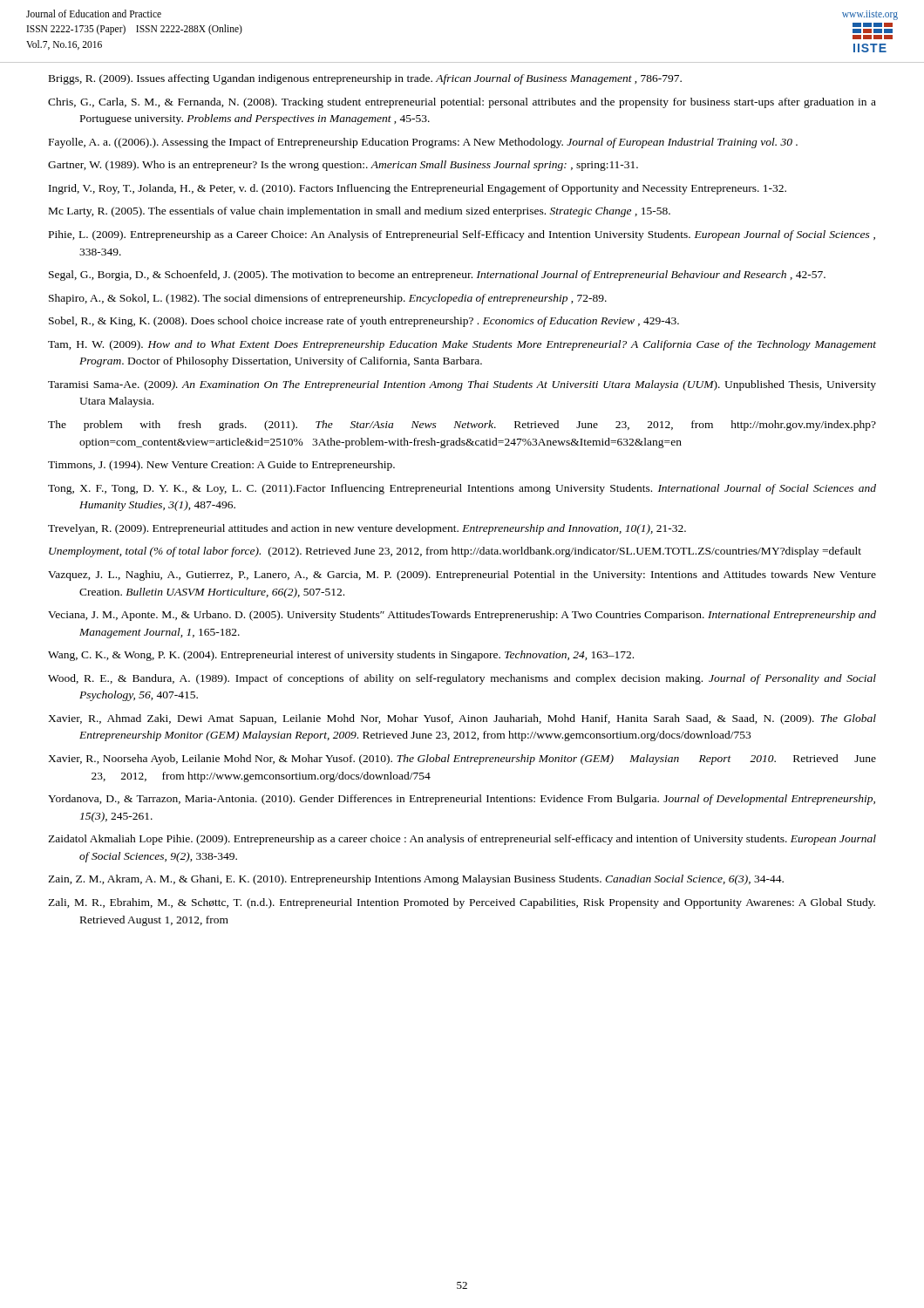Select the list item with the text "Tam, H. W. (2009). How and to"

[x=462, y=352]
